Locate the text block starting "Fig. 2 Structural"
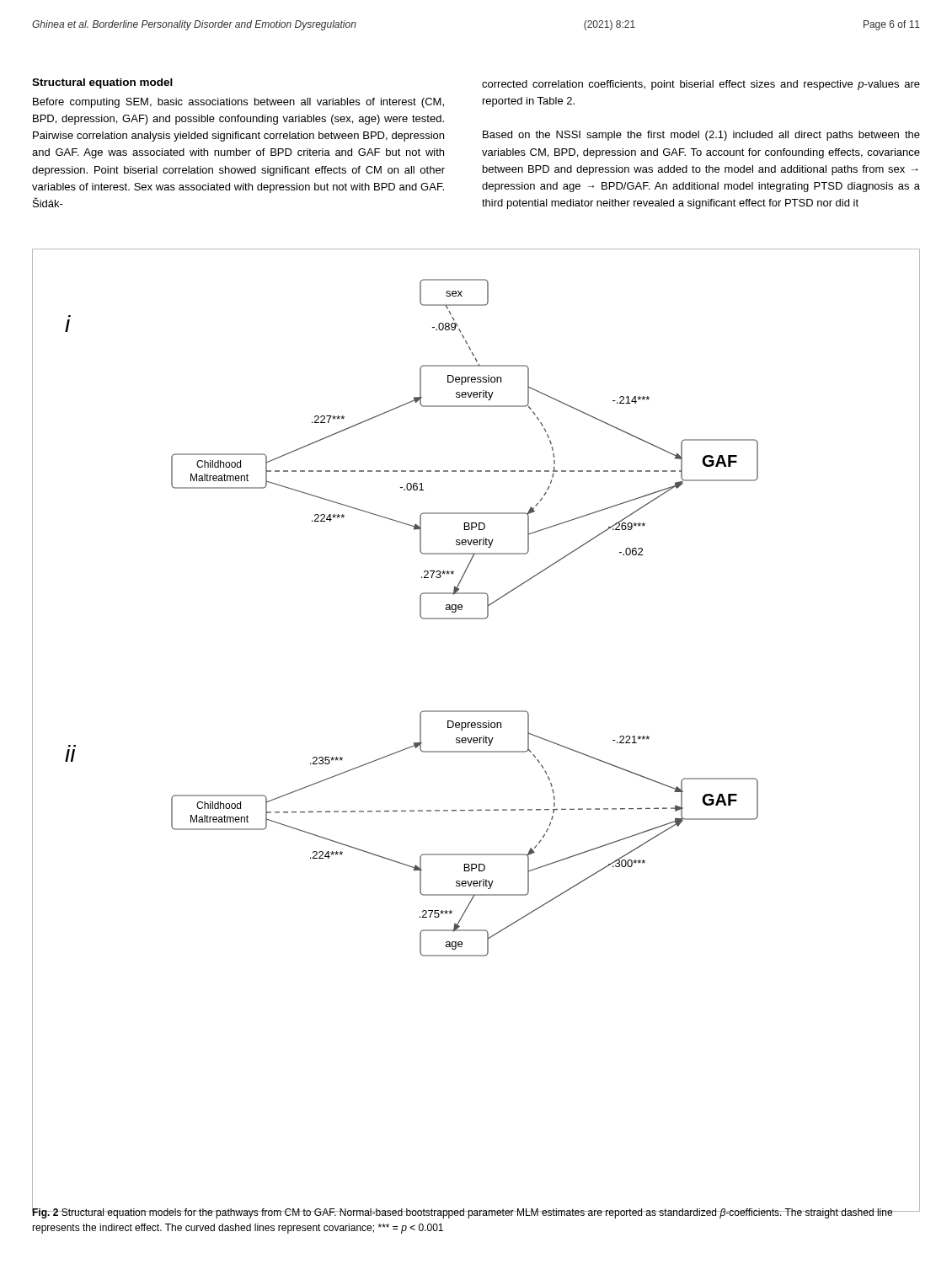This screenshot has height=1264, width=952. [x=462, y=1220]
